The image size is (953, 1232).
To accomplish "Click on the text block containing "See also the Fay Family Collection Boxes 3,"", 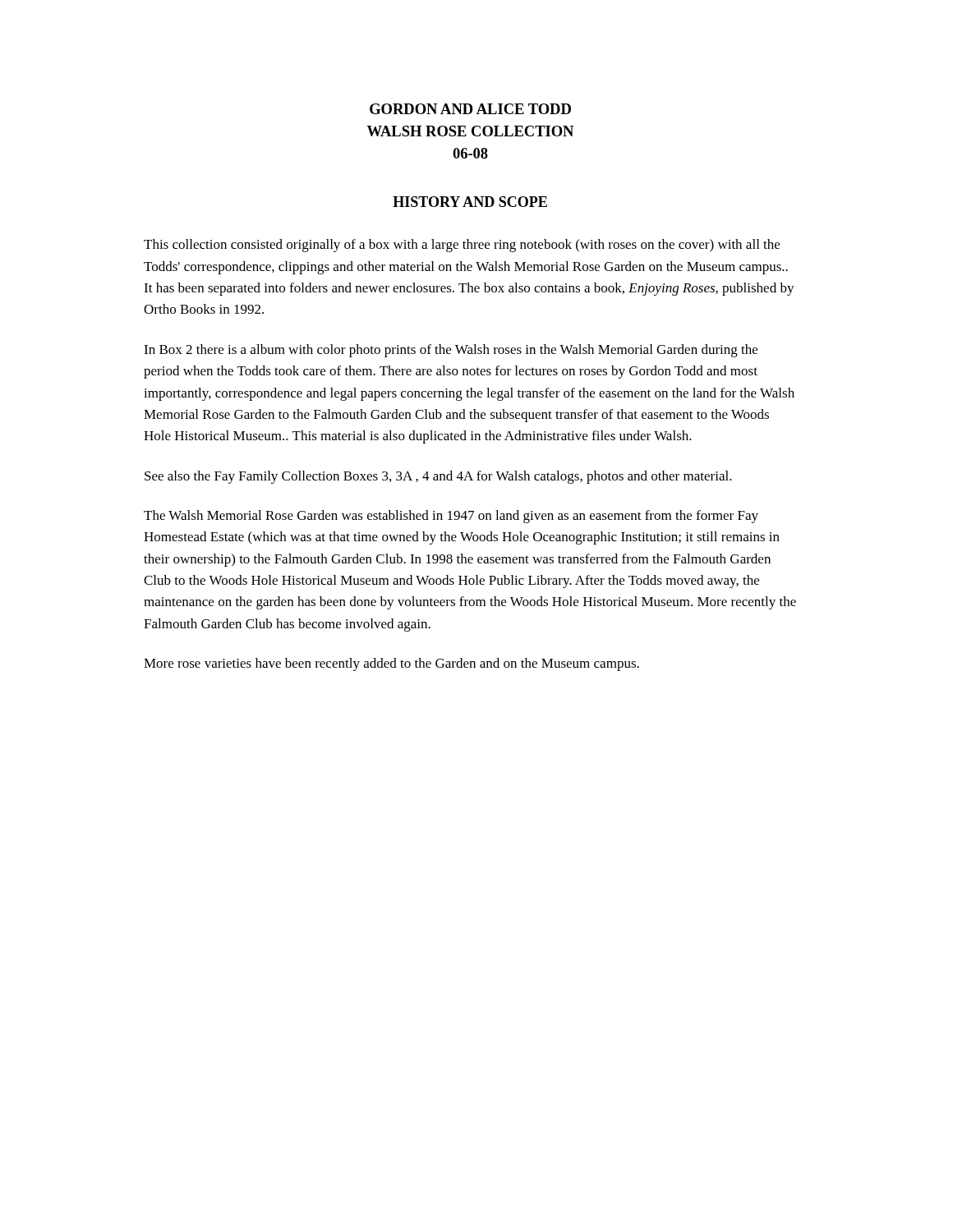I will (x=438, y=476).
